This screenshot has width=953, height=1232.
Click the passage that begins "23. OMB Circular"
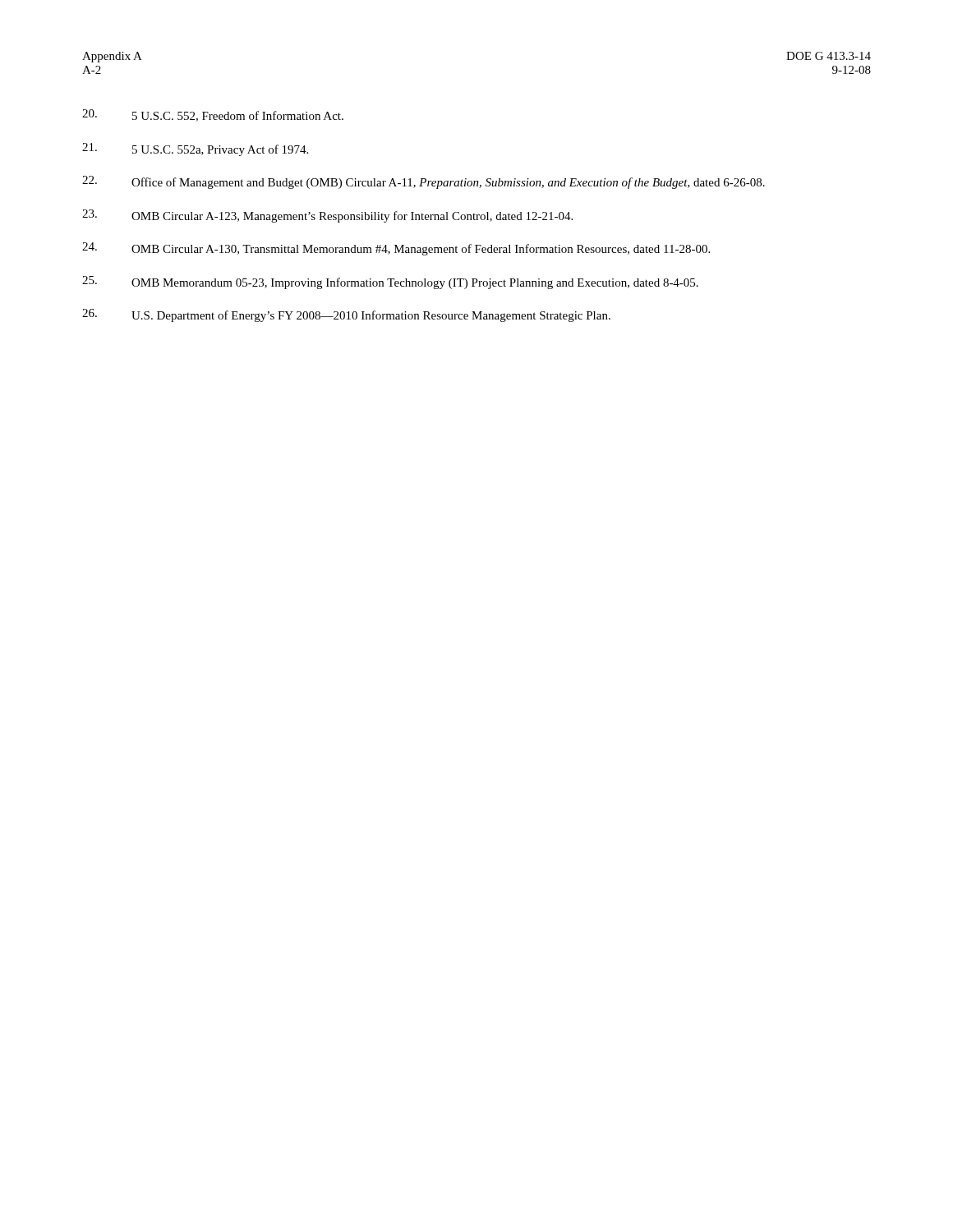pyautogui.click(x=476, y=216)
